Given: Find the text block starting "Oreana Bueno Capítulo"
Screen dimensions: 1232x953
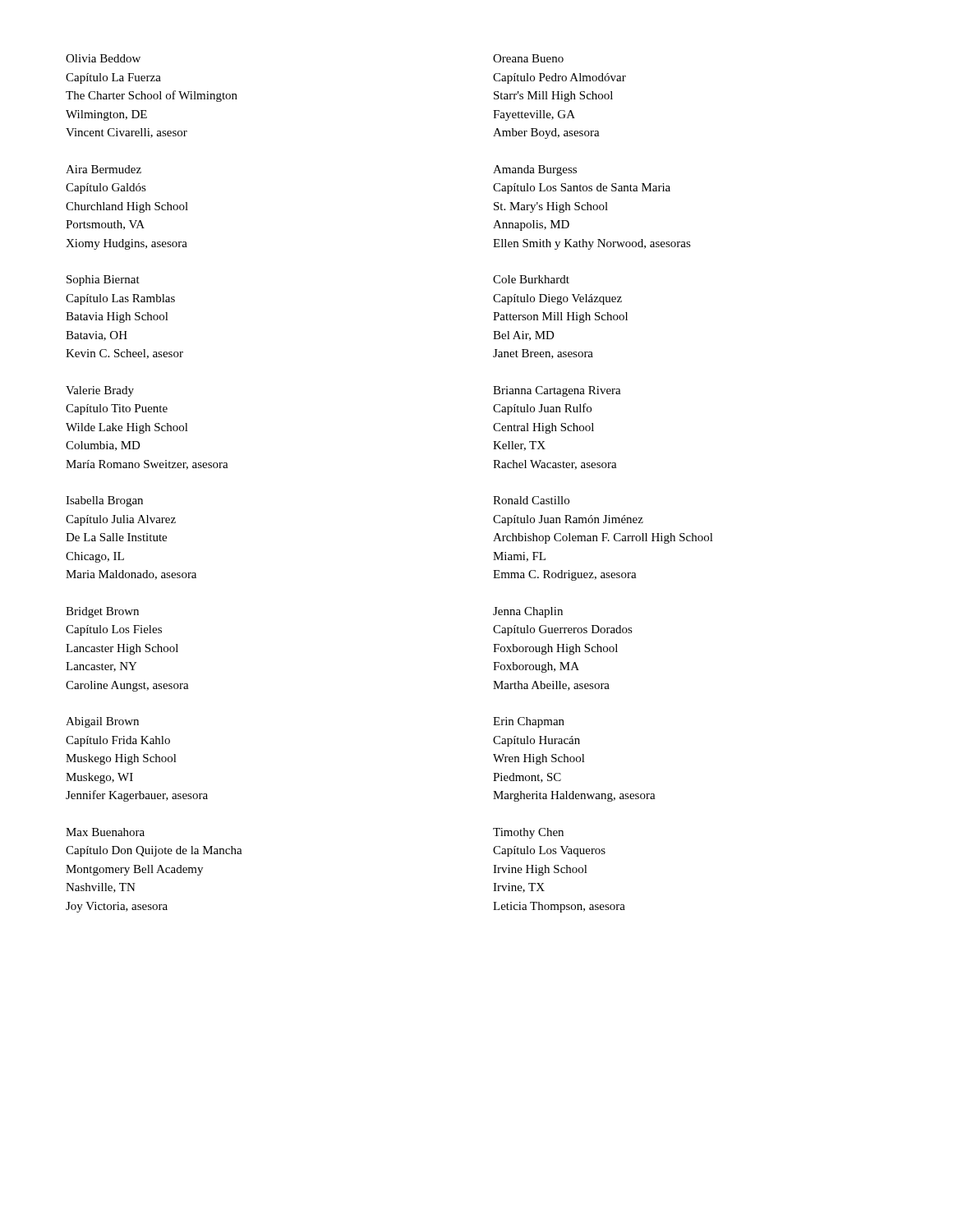Looking at the screenshot, I should click(528, 58).
